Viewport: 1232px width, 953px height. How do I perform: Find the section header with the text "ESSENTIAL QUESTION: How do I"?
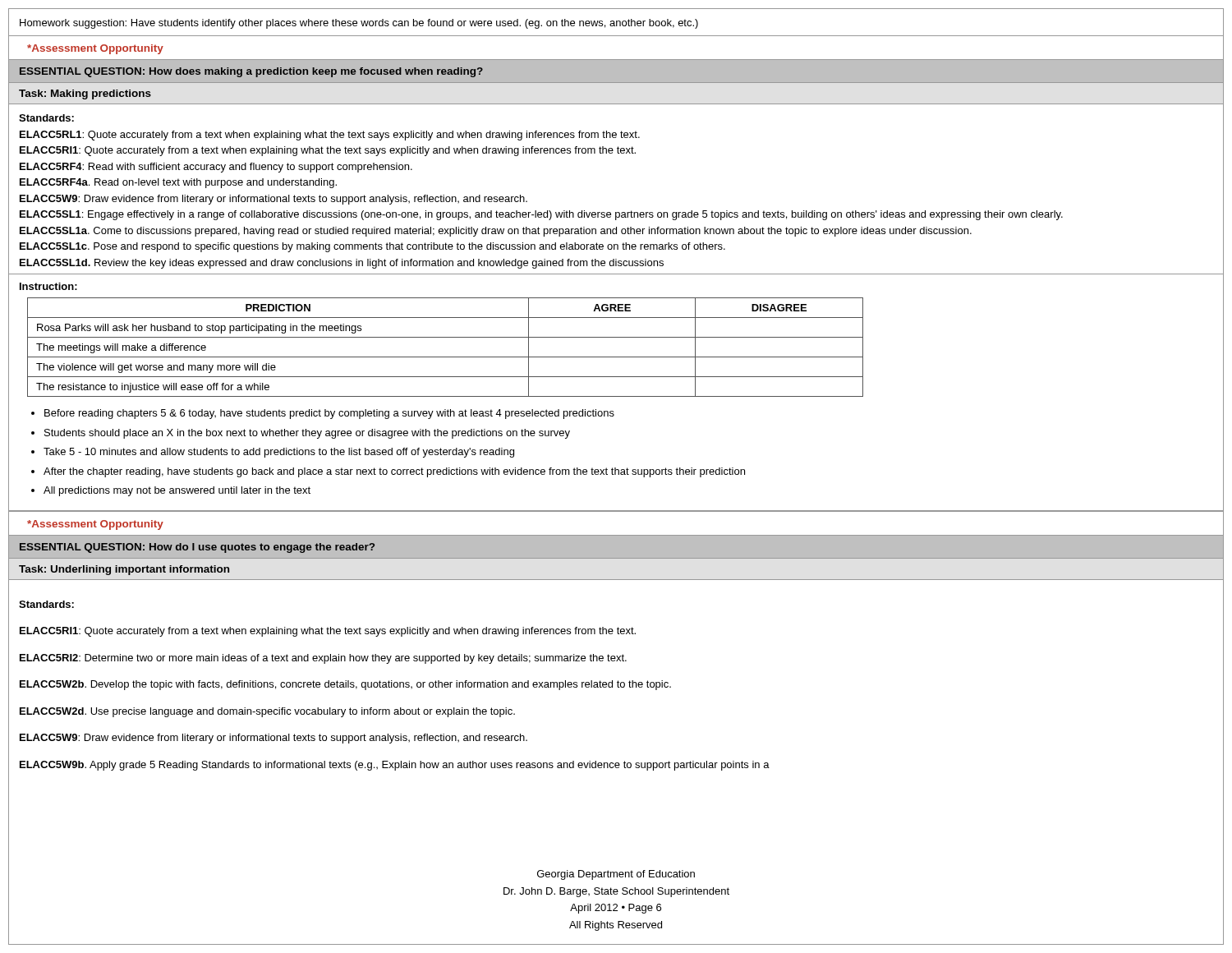(x=197, y=546)
